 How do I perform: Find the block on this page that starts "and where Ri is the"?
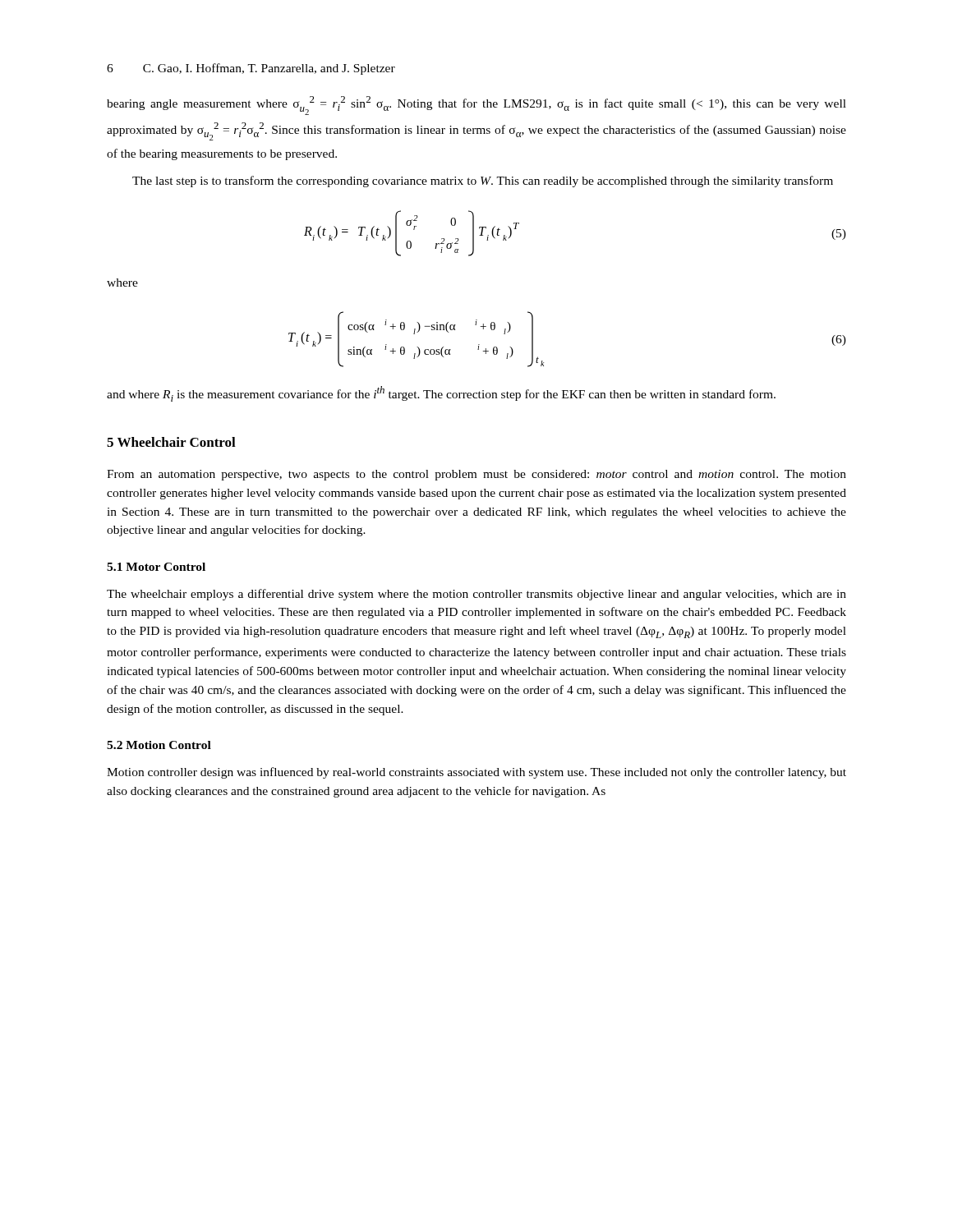(442, 394)
